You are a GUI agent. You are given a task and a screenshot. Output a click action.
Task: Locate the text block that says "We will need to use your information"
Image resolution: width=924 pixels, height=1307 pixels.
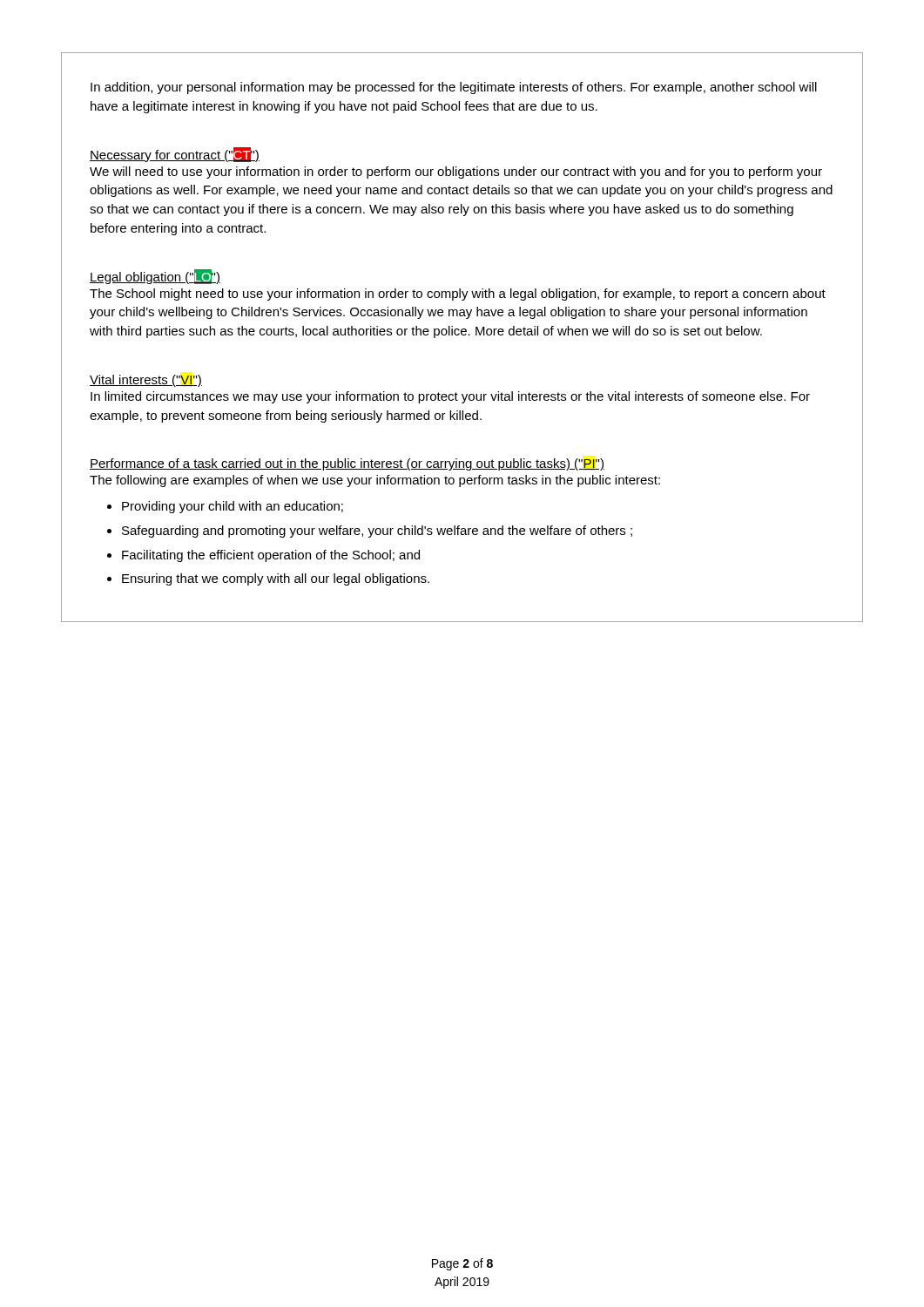click(461, 199)
